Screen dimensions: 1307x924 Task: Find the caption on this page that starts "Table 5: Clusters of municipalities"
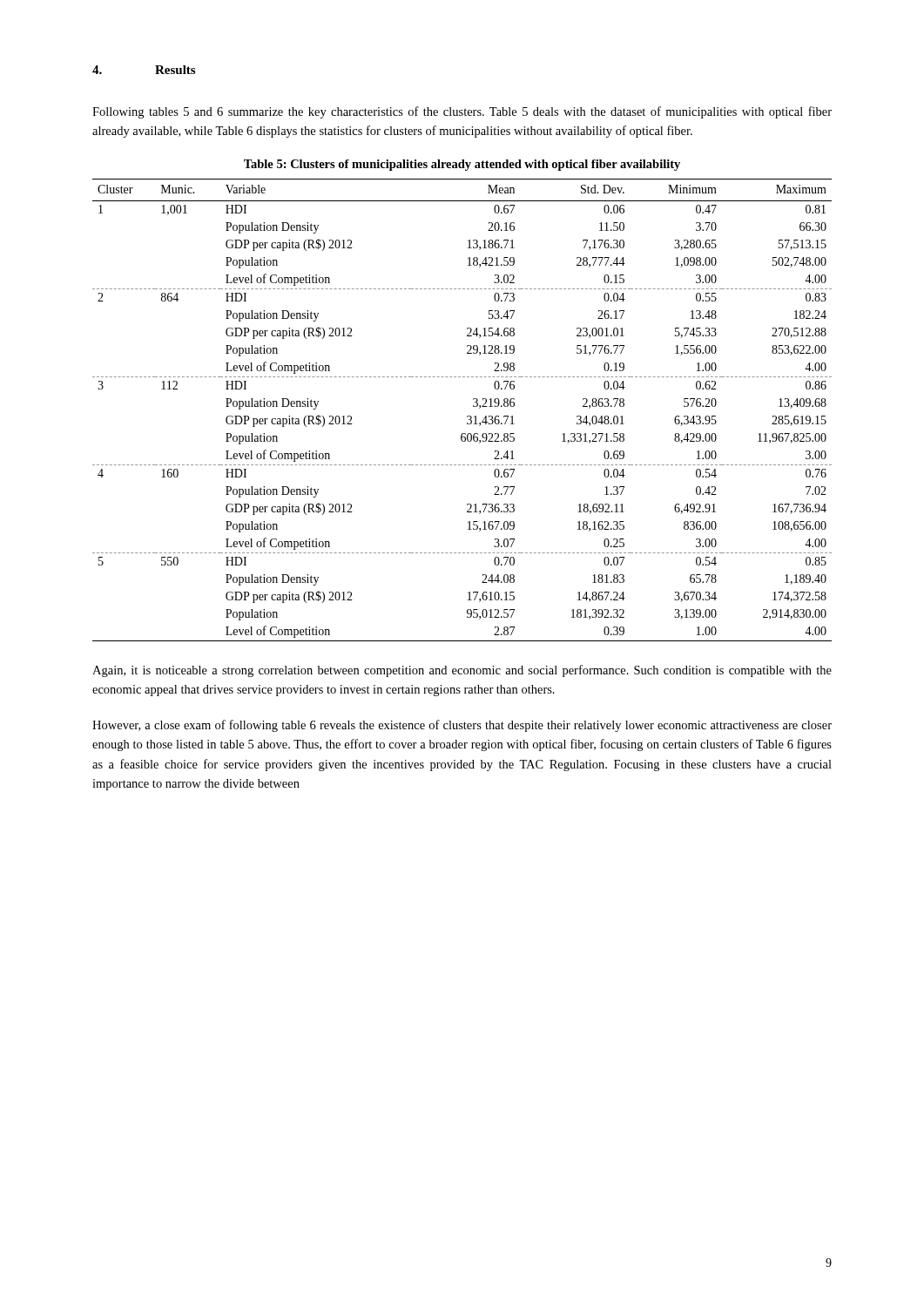click(462, 164)
